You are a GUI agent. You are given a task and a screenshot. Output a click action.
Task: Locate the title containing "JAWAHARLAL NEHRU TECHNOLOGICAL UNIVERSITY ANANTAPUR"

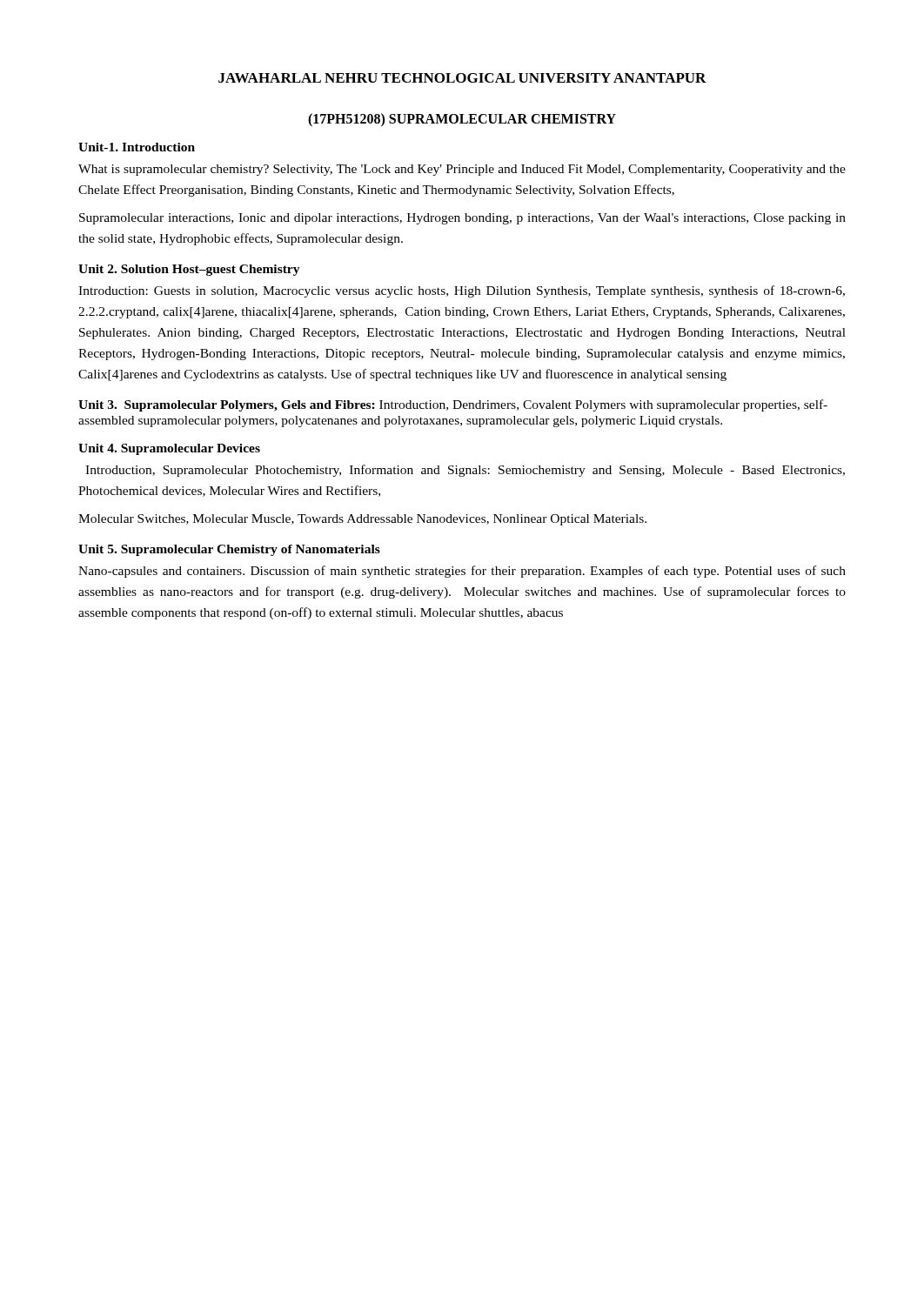click(x=462, y=78)
